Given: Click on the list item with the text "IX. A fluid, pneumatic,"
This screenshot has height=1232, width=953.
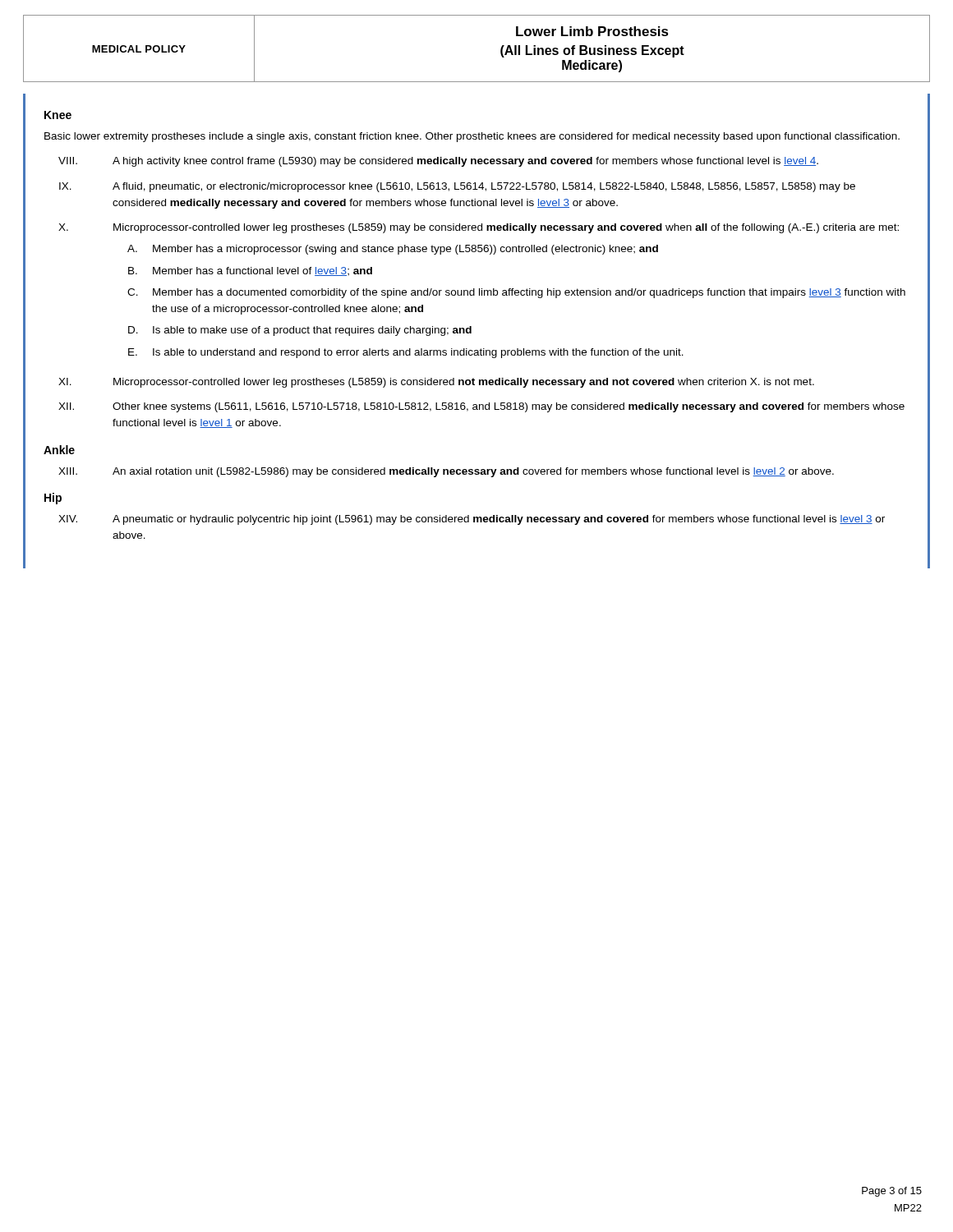Looking at the screenshot, I should click(x=484, y=194).
